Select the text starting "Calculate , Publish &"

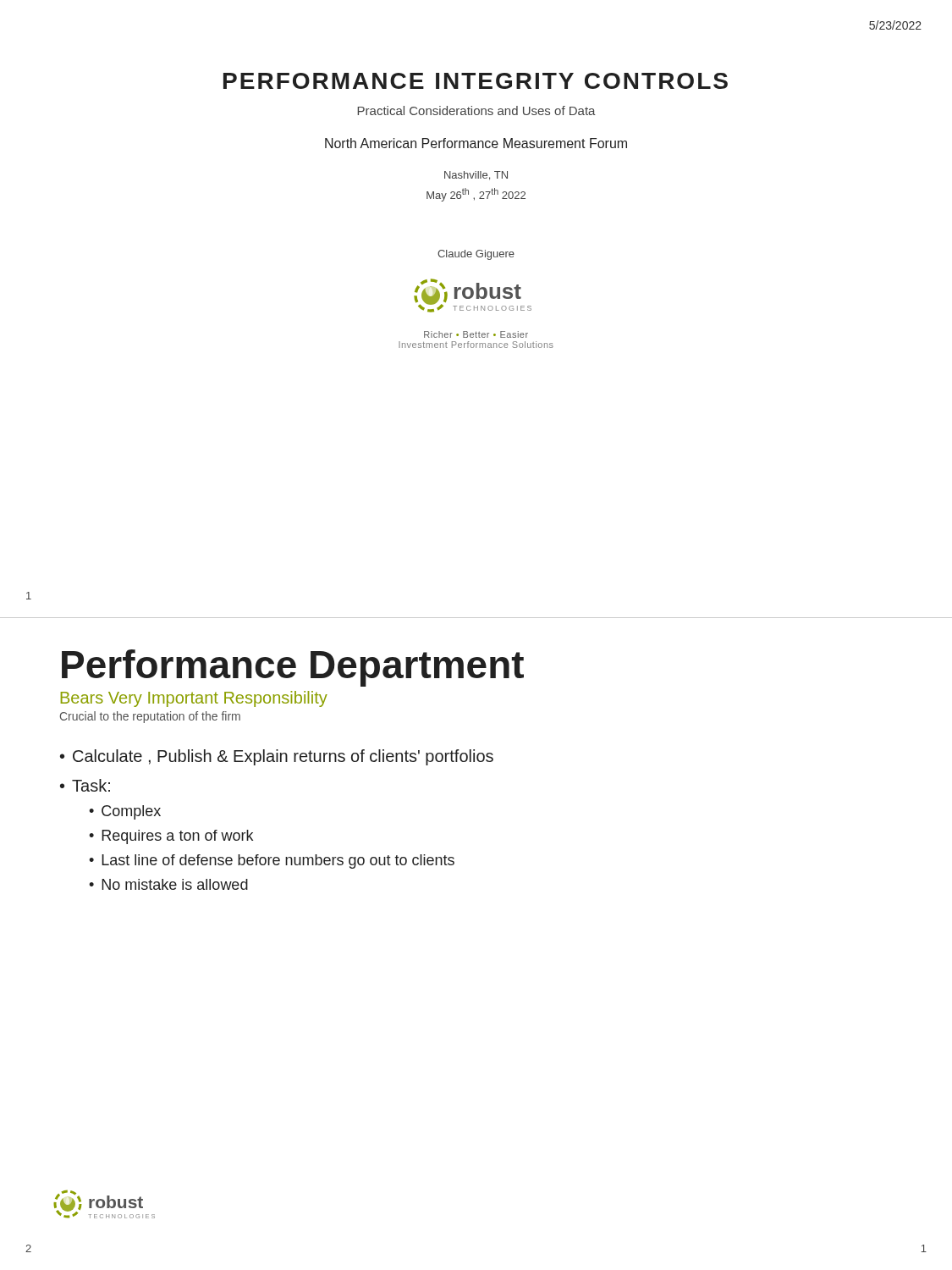(x=283, y=756)
